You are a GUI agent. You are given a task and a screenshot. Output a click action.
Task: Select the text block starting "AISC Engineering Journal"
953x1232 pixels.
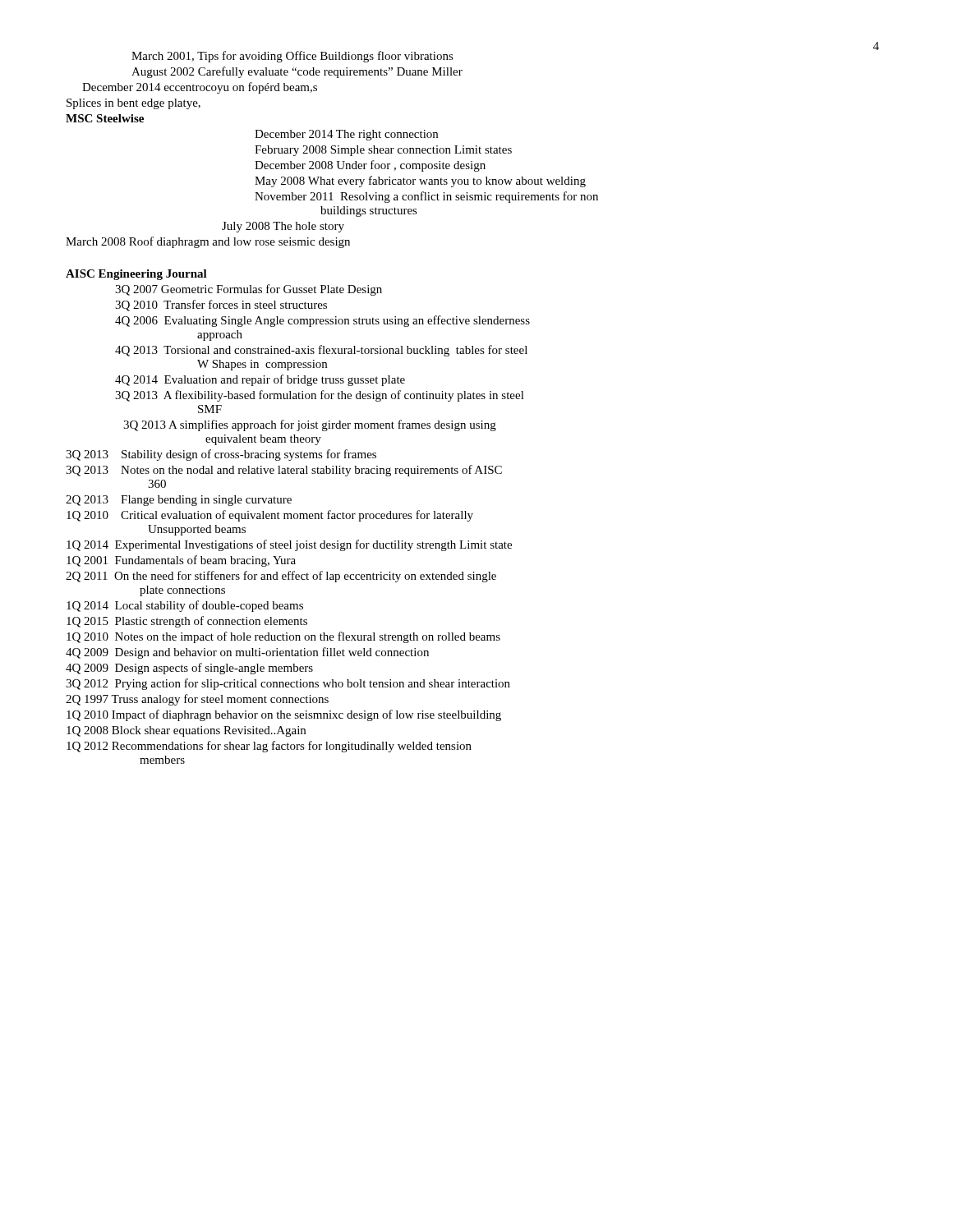(136, 274)
